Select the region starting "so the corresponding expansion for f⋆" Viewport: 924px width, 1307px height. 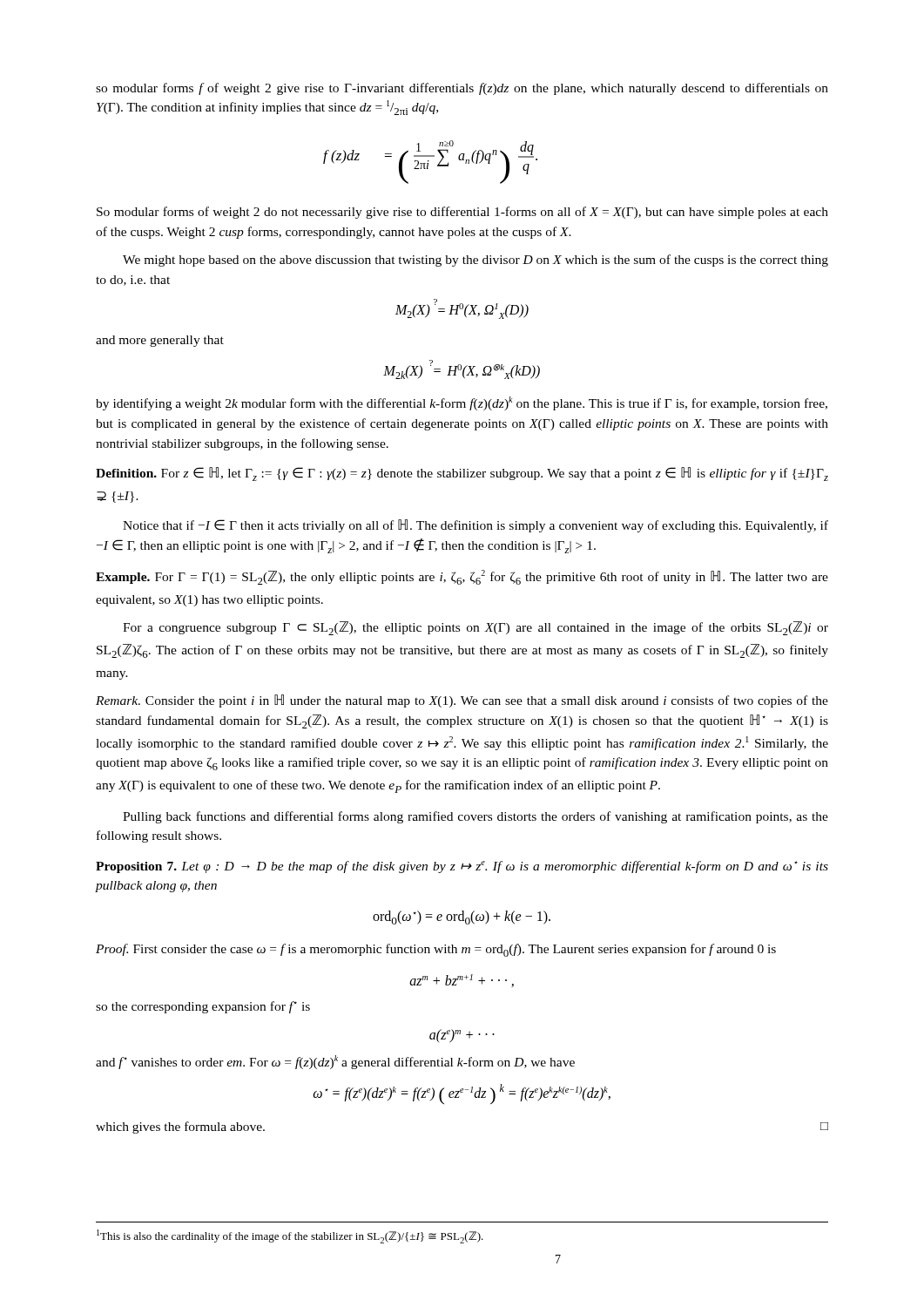coord(203,1007)
